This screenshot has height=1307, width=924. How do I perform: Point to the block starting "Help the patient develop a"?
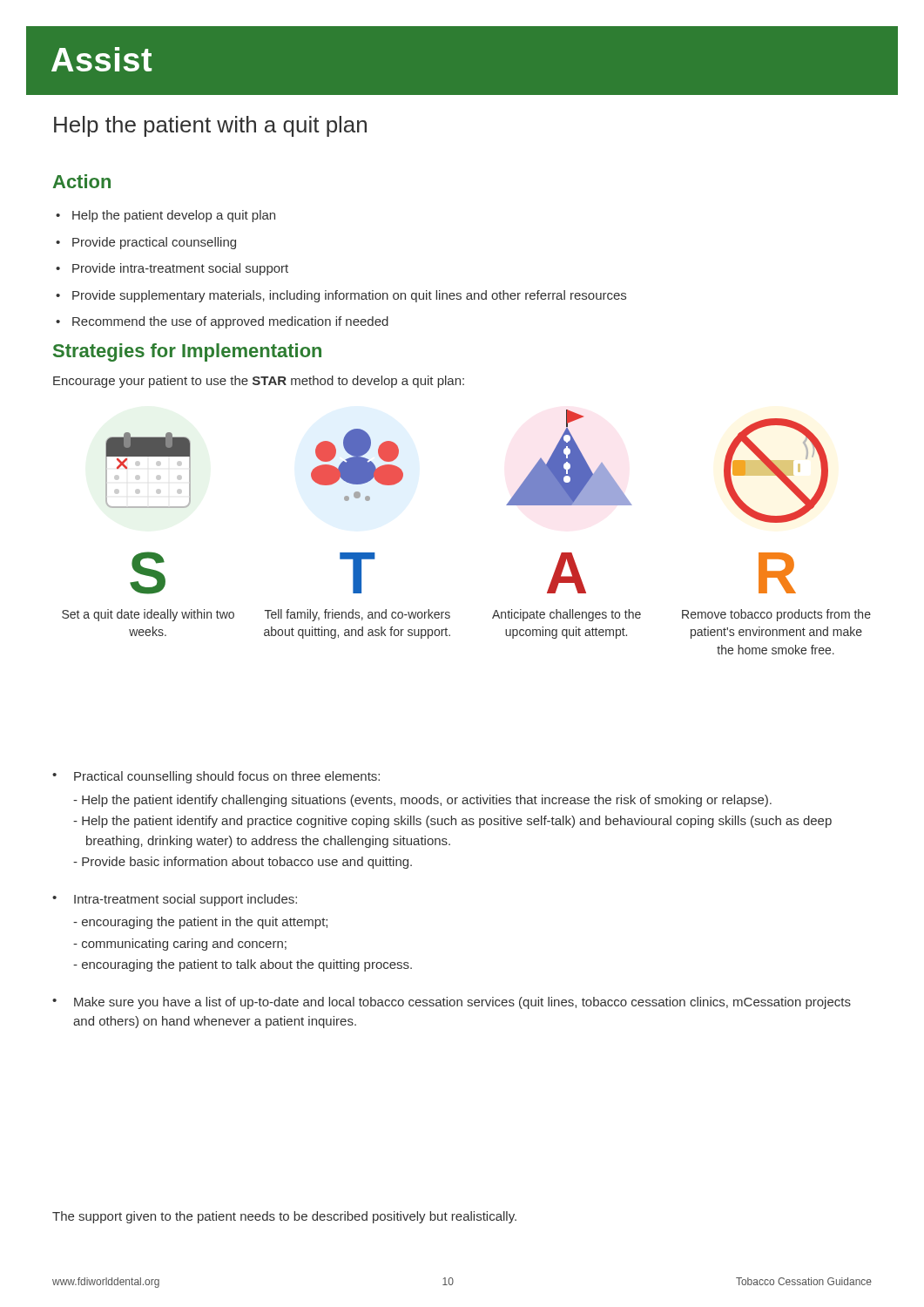click(x=174, y=215)
